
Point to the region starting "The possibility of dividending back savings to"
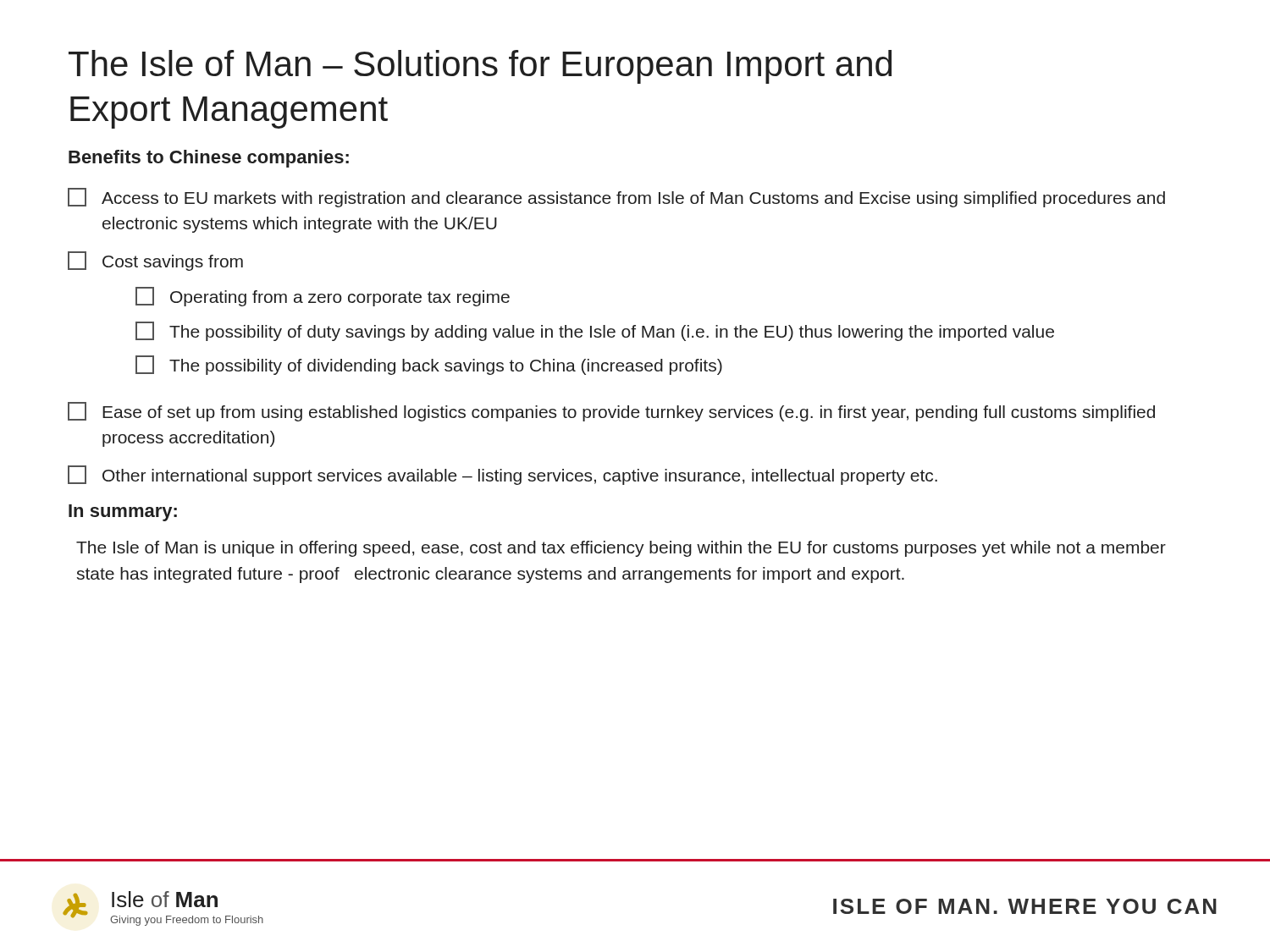[x=669, y=366]
